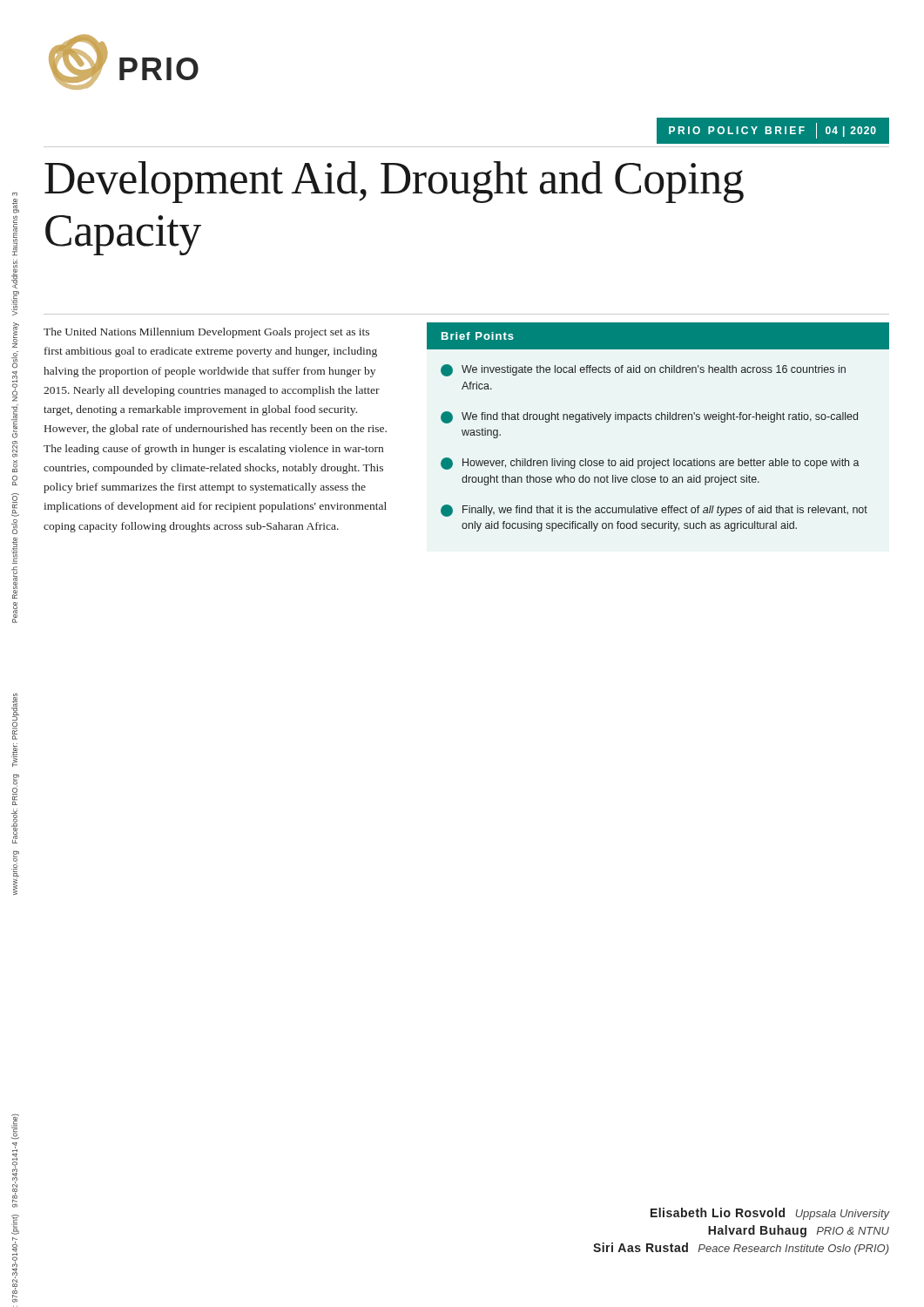Click on the footnote containing "www.prio.org Facebook: PRIO.org Twitter: PRIOUpdates"
This screenshot has height=1307, width=924.
pos(15,794)
